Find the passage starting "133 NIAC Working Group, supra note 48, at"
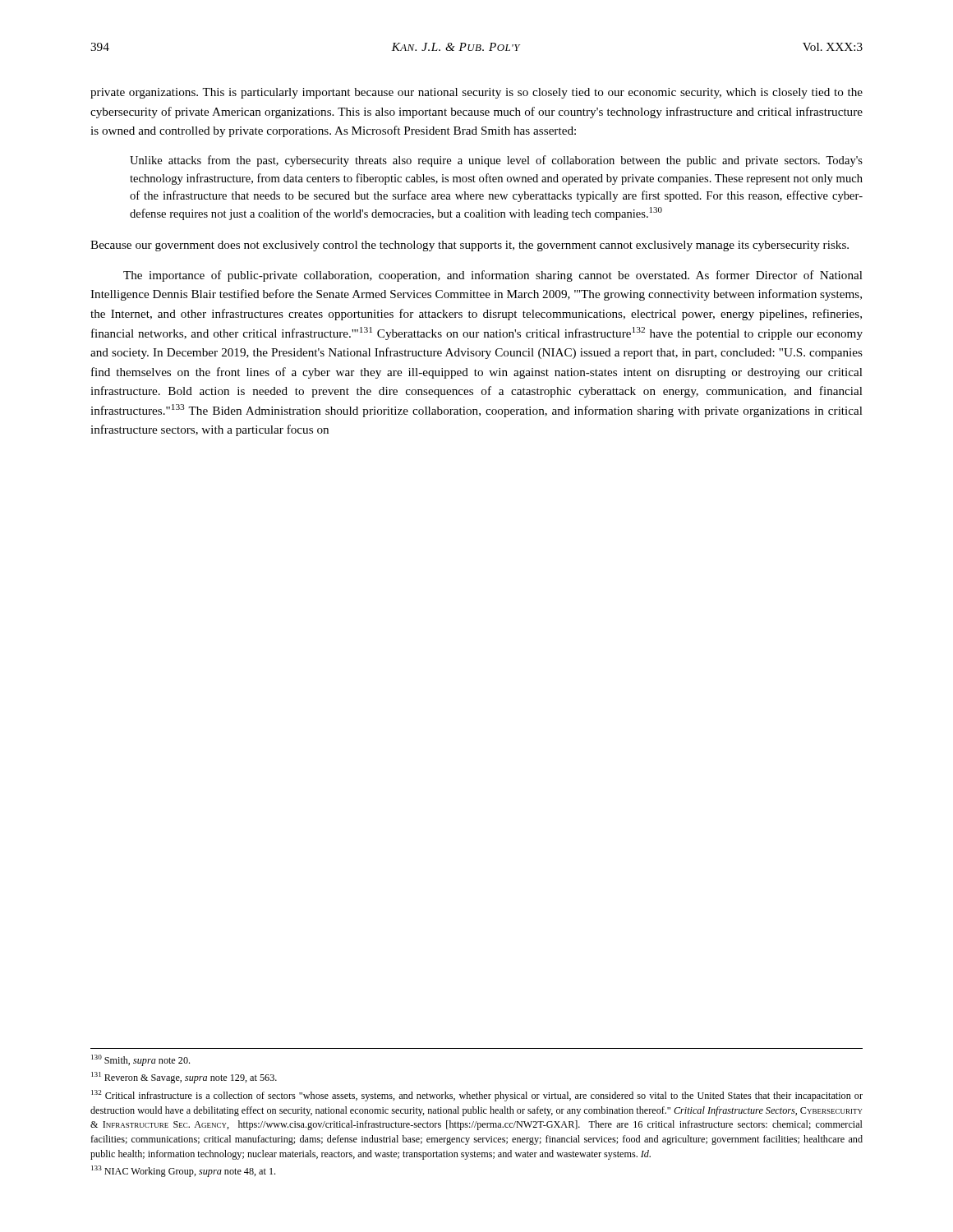The width and height of the screenshot is (953, 1232). [183, 1171]
